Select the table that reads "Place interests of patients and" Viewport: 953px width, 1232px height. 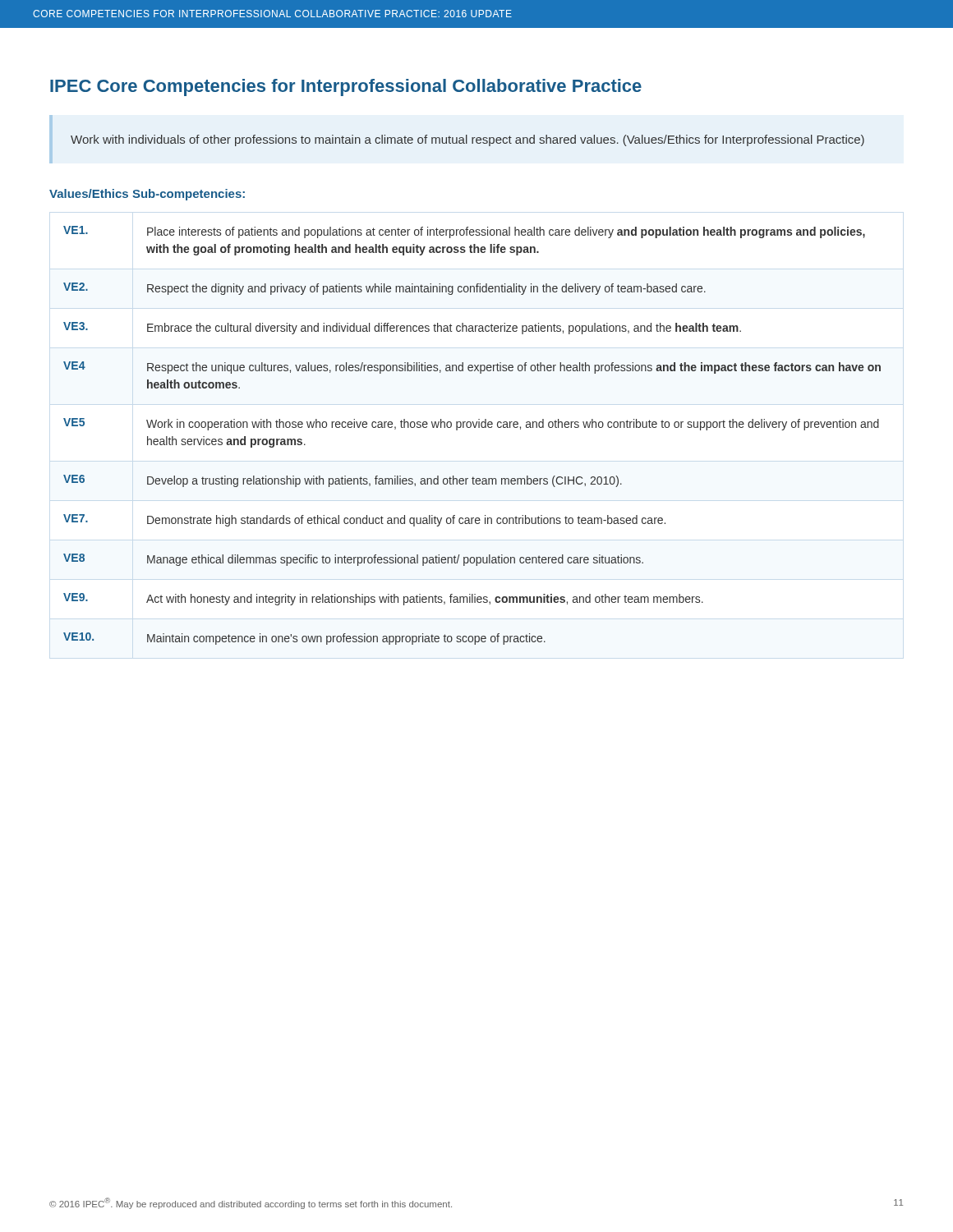(476, 436)
